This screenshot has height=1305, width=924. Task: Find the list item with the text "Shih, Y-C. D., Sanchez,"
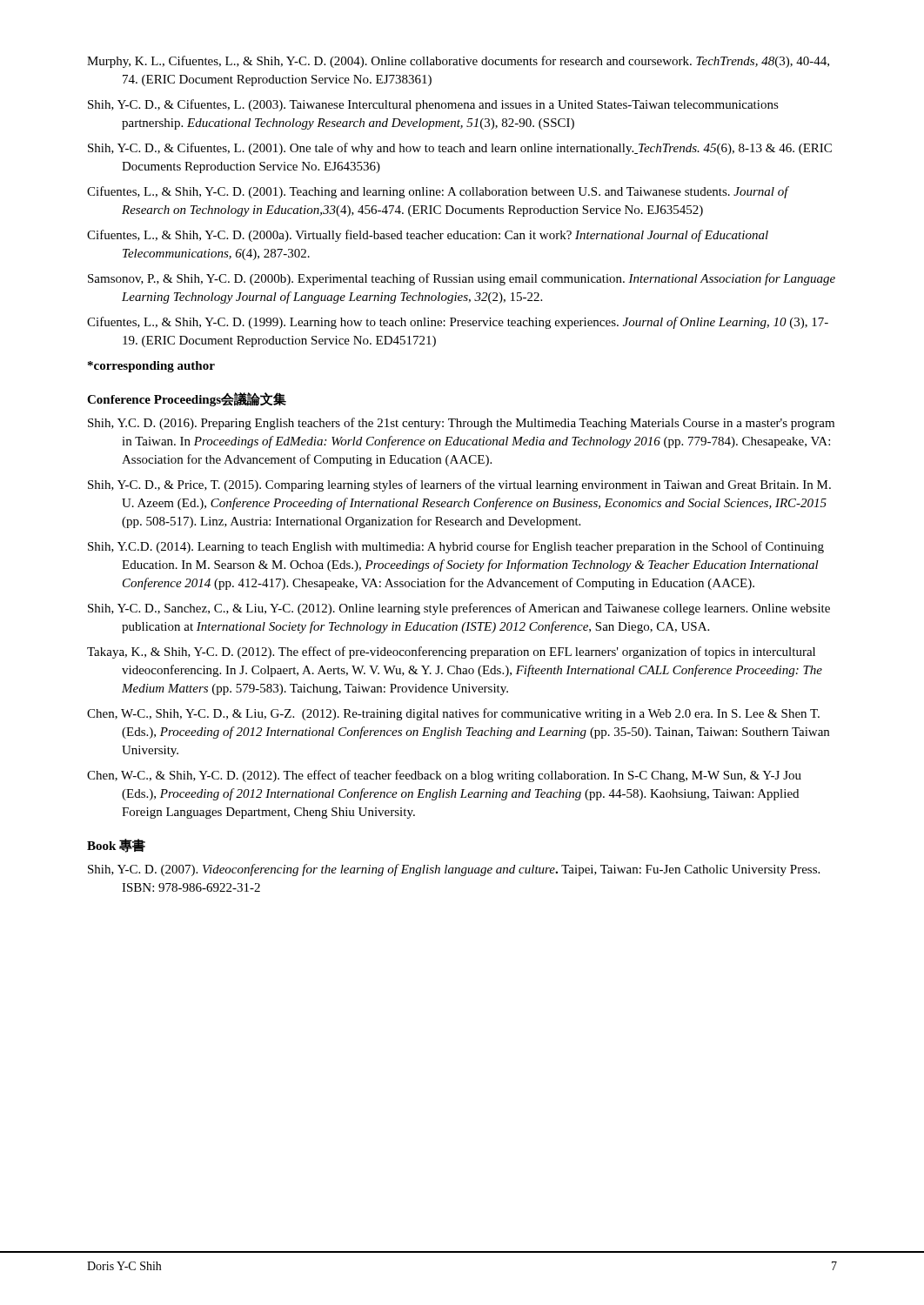[x=459, y=617]
